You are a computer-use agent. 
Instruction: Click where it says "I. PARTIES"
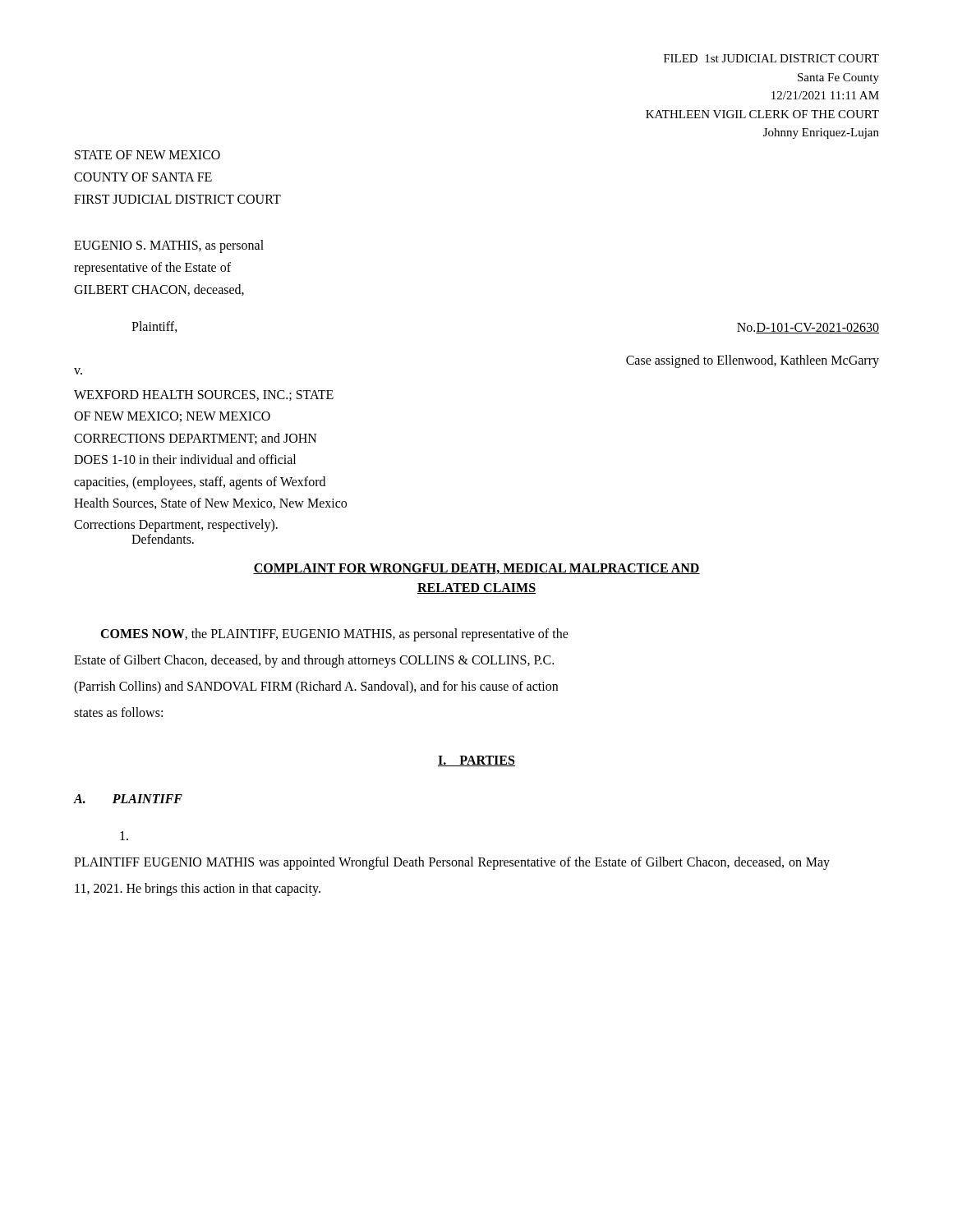click(476, 760)
